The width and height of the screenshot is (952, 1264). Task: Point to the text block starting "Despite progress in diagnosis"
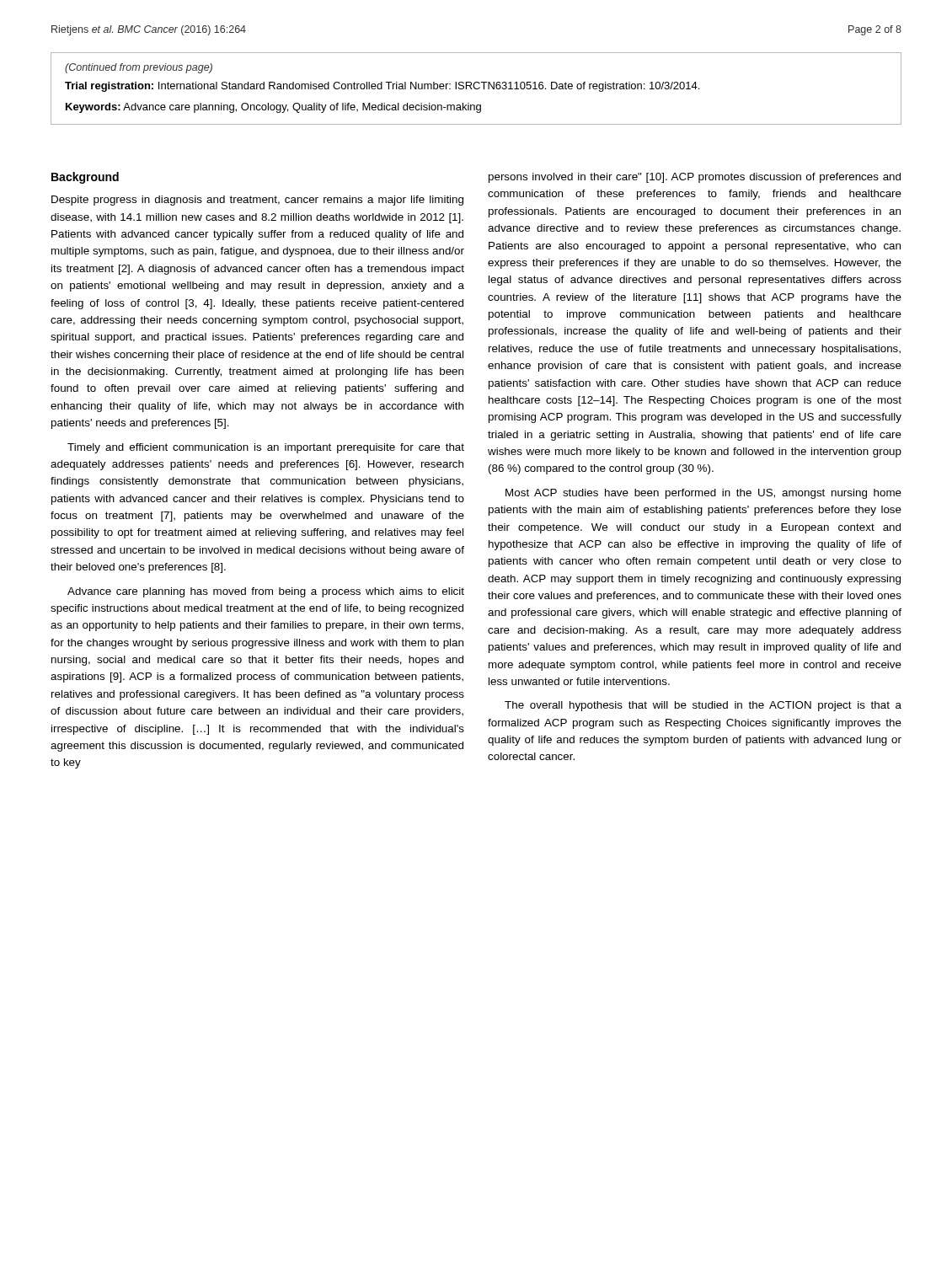[257, 312]
